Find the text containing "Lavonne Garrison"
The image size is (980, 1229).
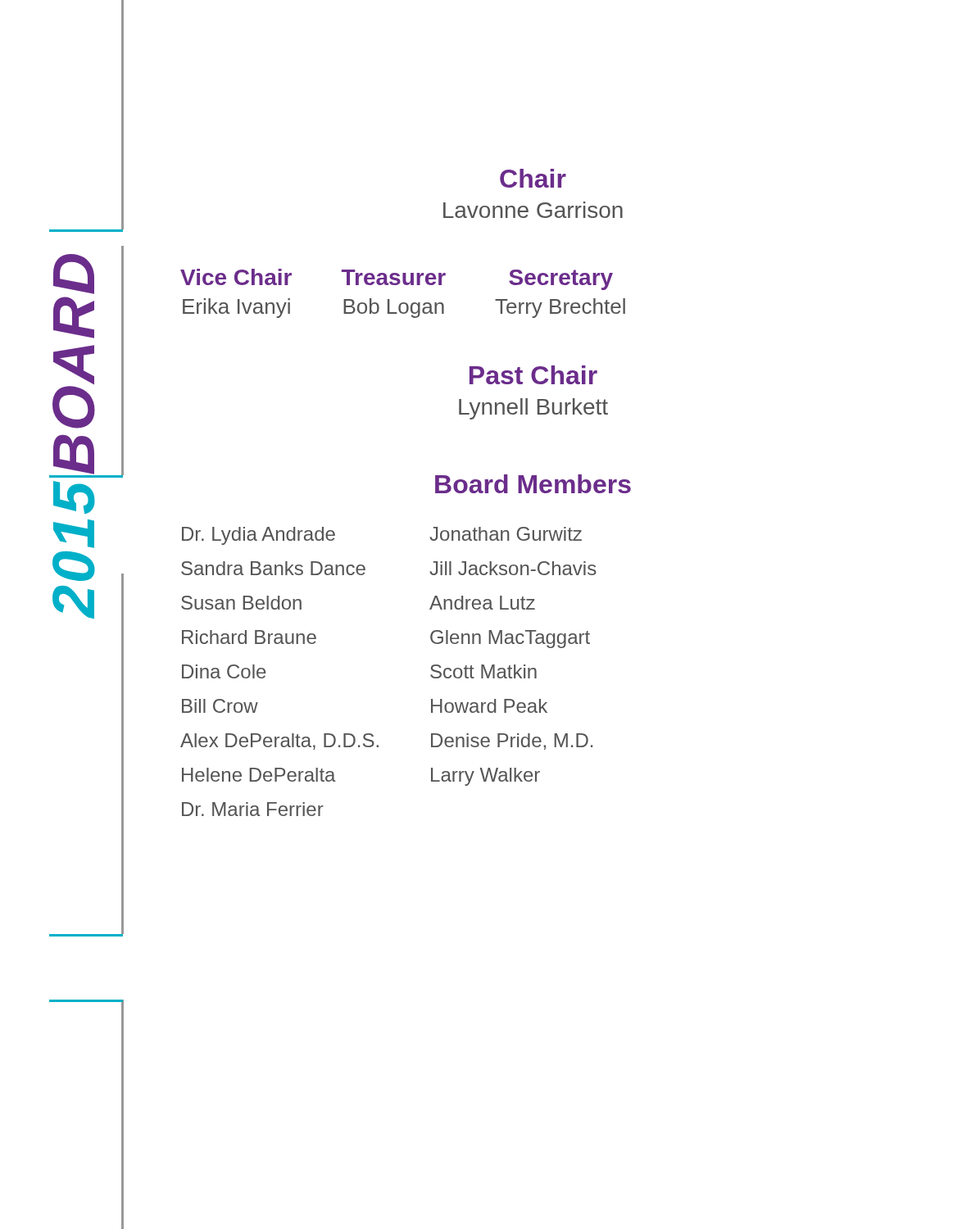tap(533, 211)
